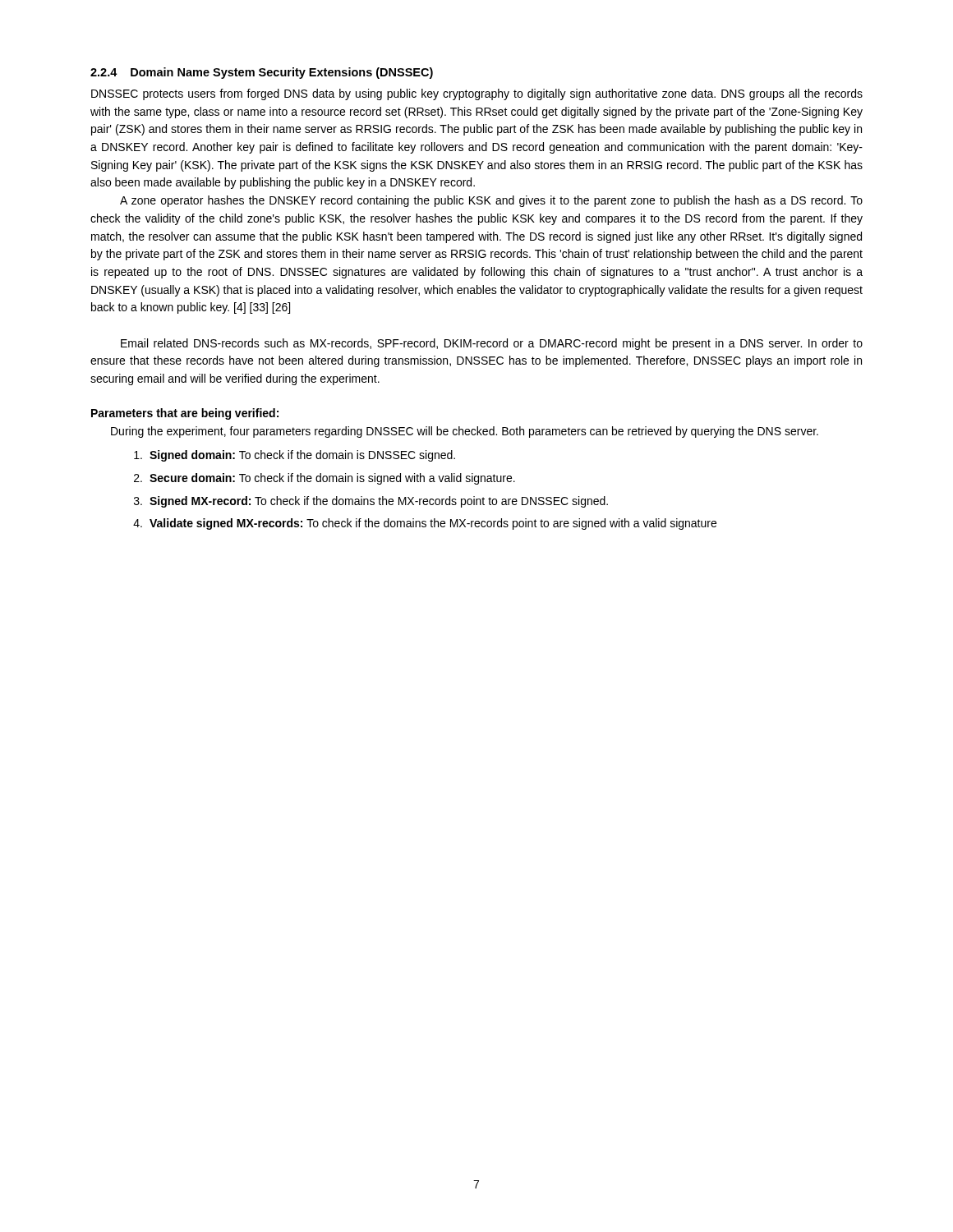Point to the block starting "Parameters that are being"
The width and height of the screenshot is (953, 1232).
pyautogui.click(x=185, y=413)
